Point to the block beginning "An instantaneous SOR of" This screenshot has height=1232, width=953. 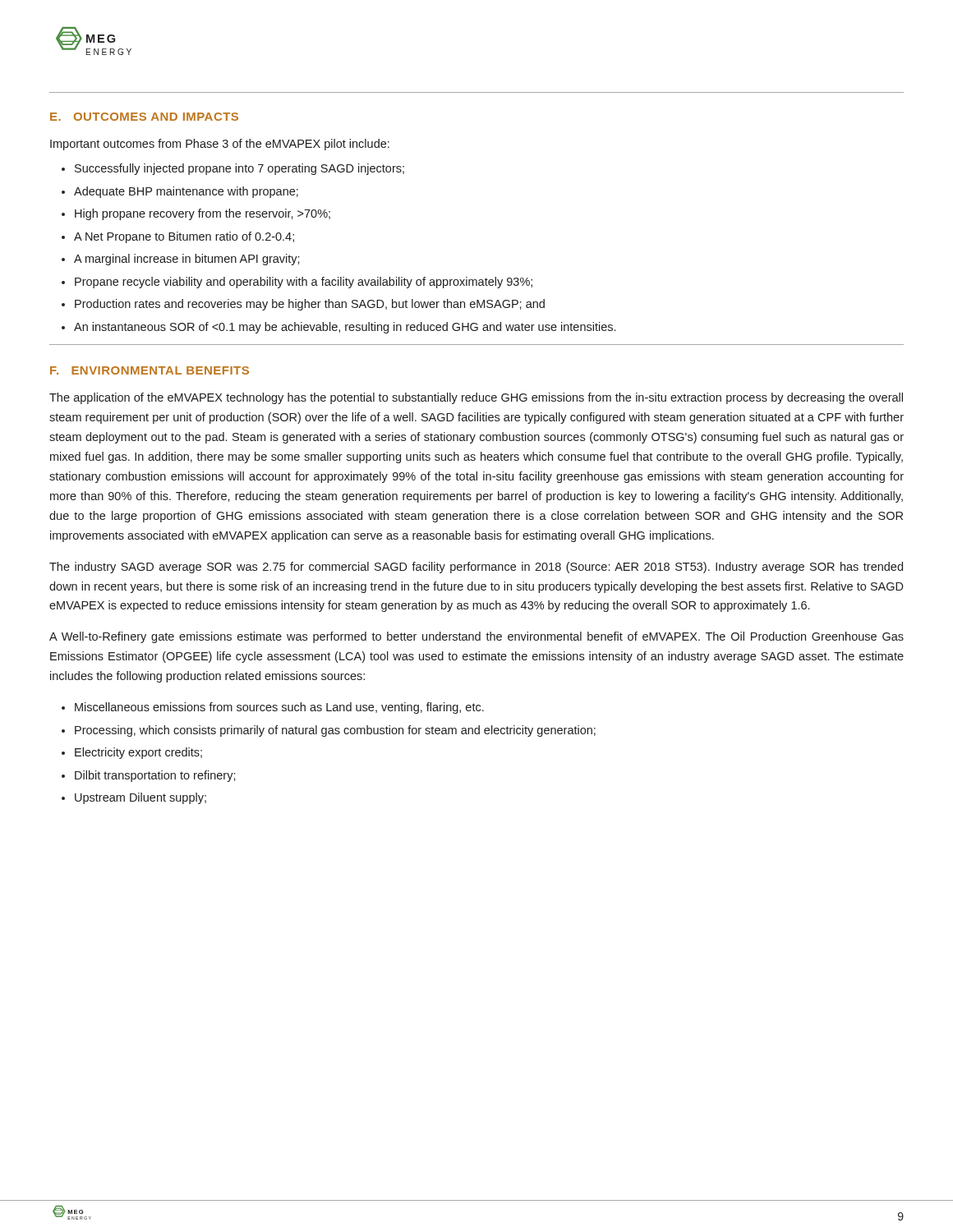click(345, 327)
